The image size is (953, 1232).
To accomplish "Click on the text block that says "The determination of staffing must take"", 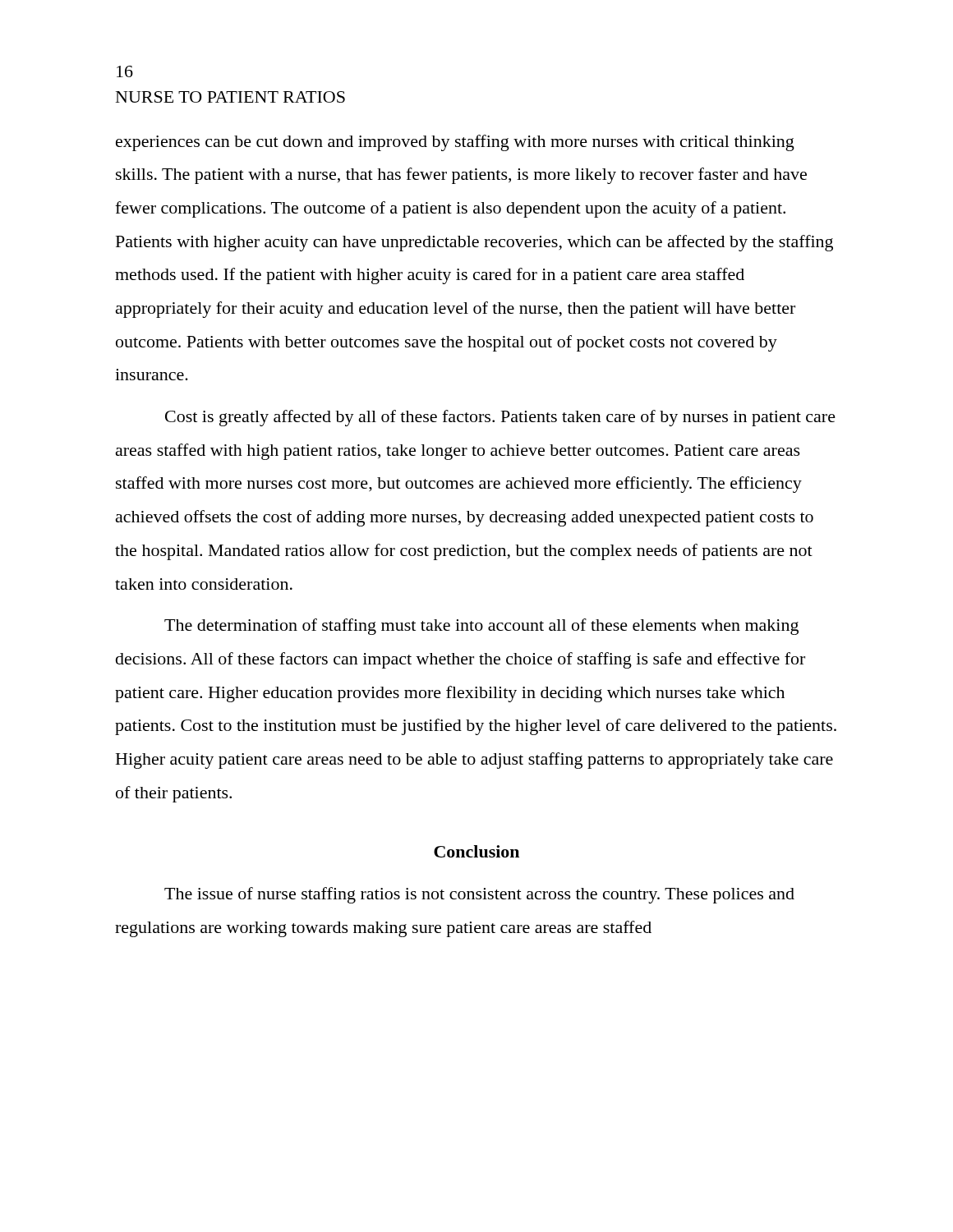I will point(476,708).
